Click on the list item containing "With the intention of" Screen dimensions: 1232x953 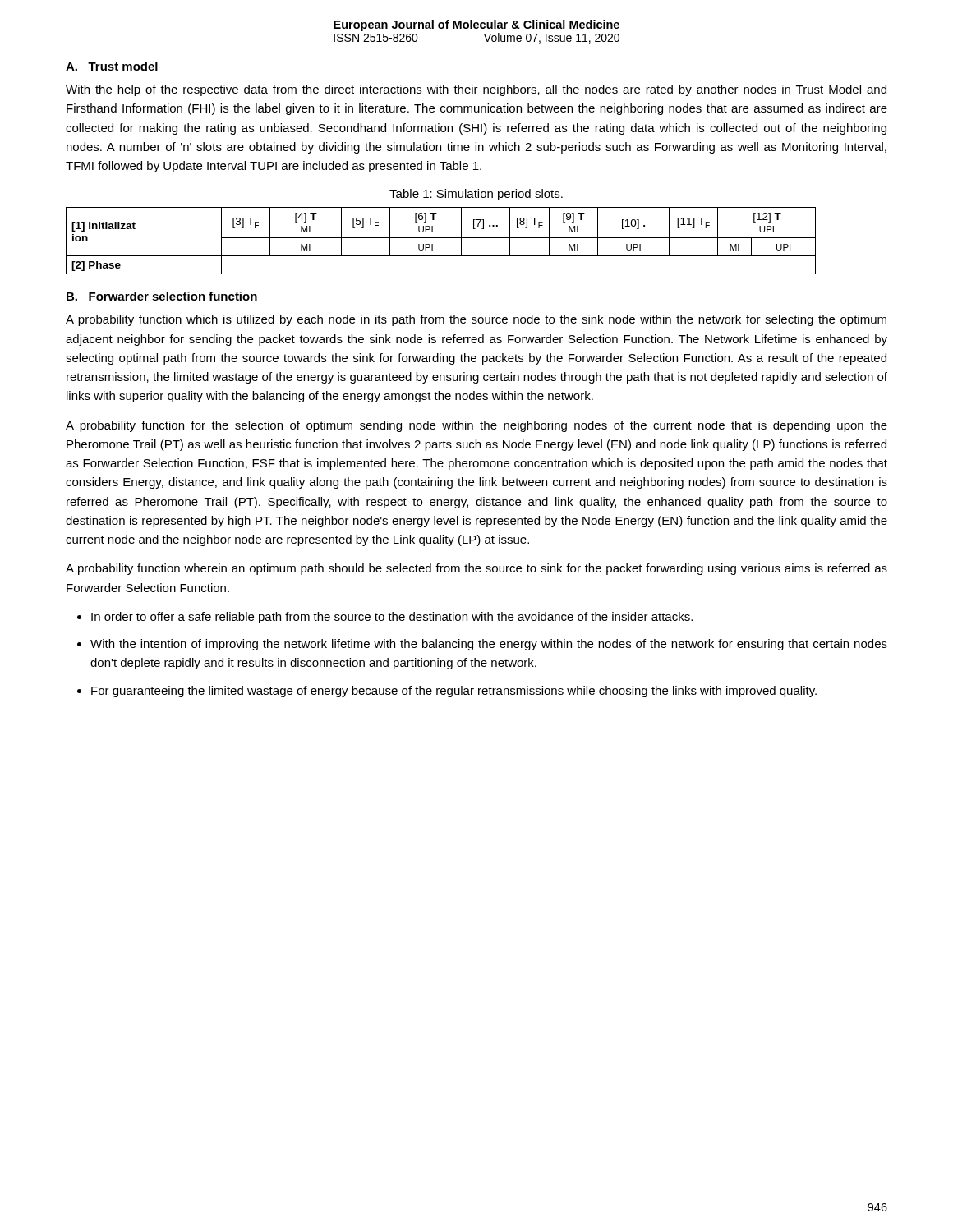(x=489, y=653)
